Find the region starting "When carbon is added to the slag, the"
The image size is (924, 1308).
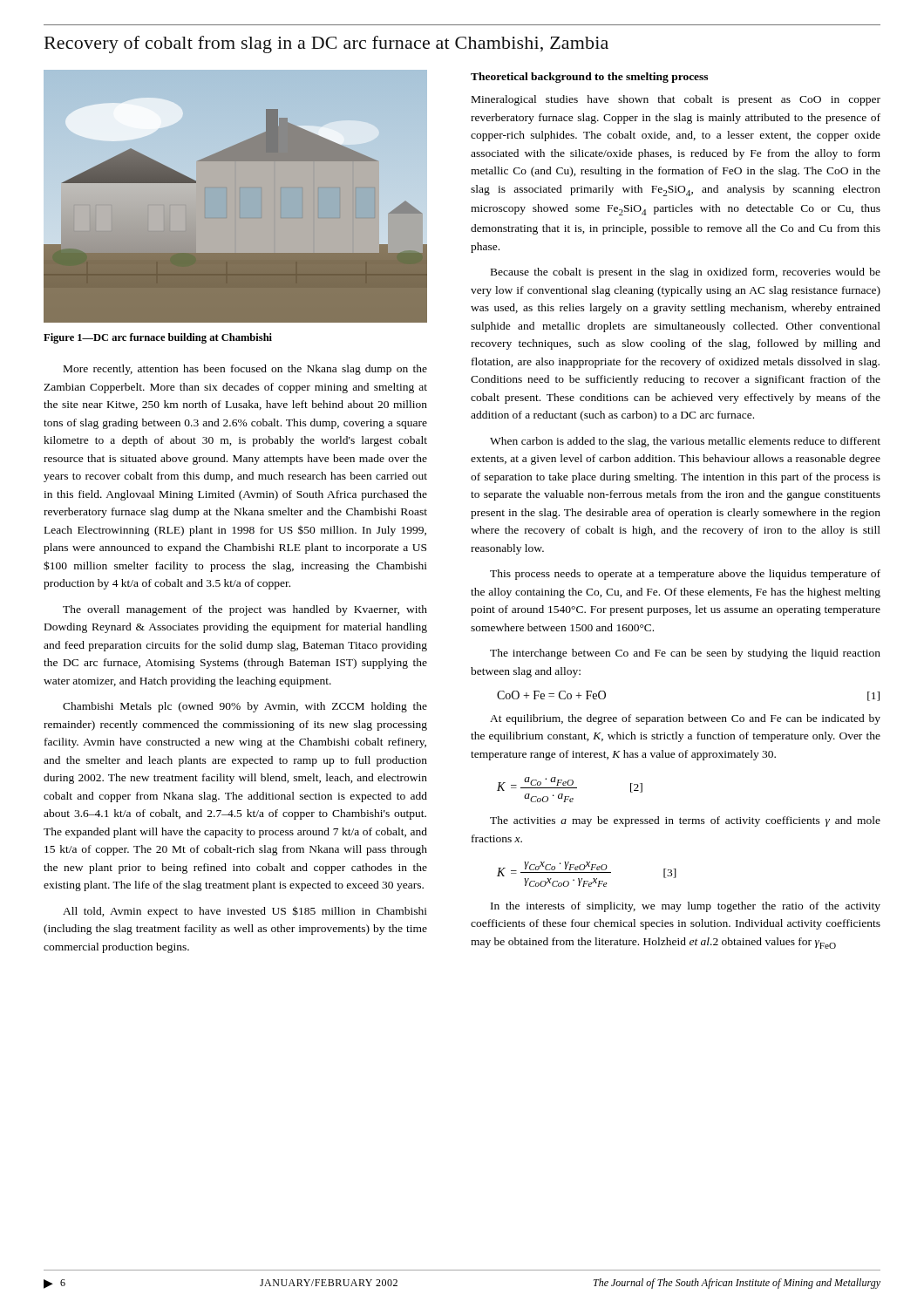pyautogui.click(x=676, y=495)
